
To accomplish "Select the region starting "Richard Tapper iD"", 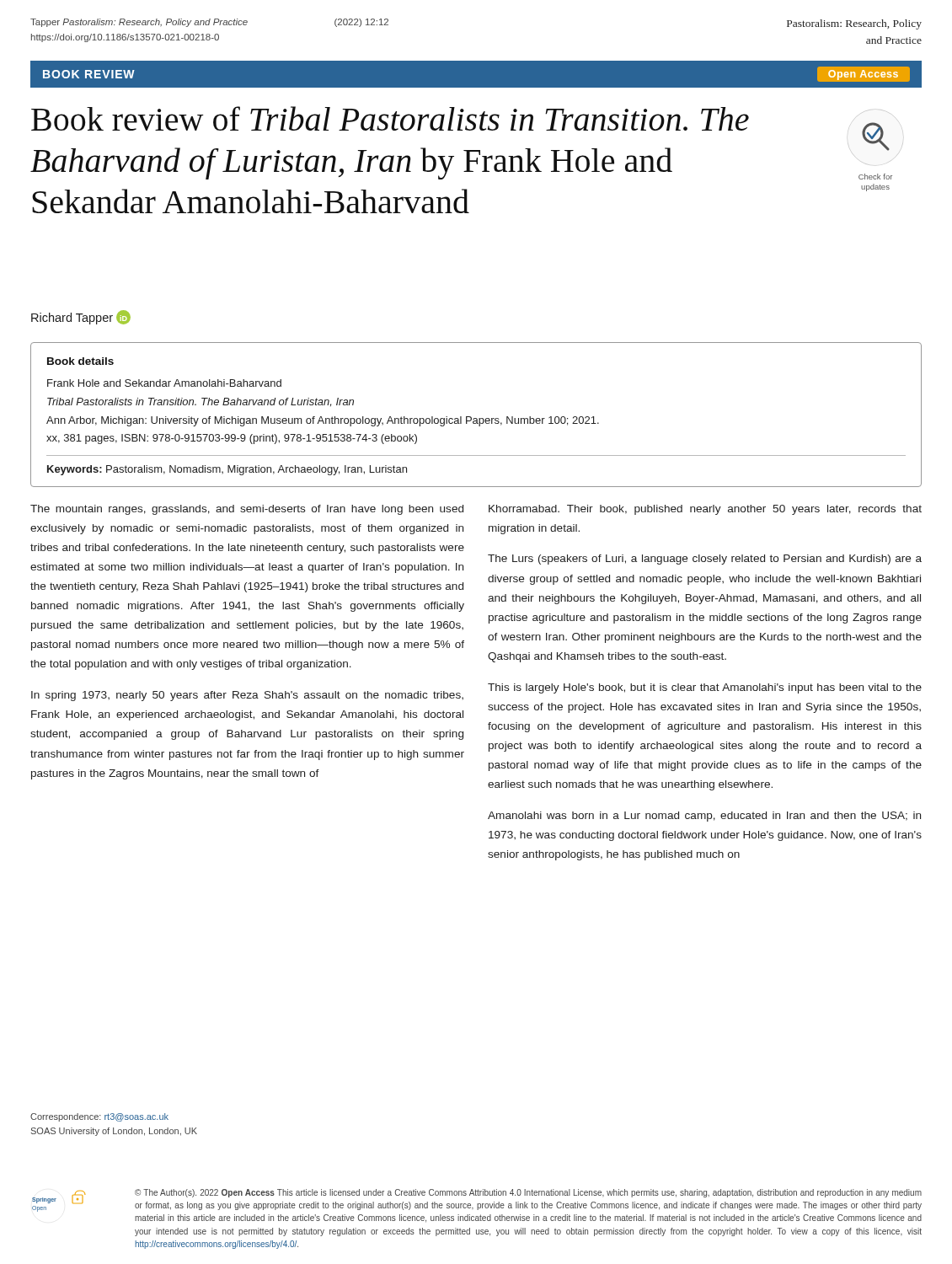I will (80, 317).
